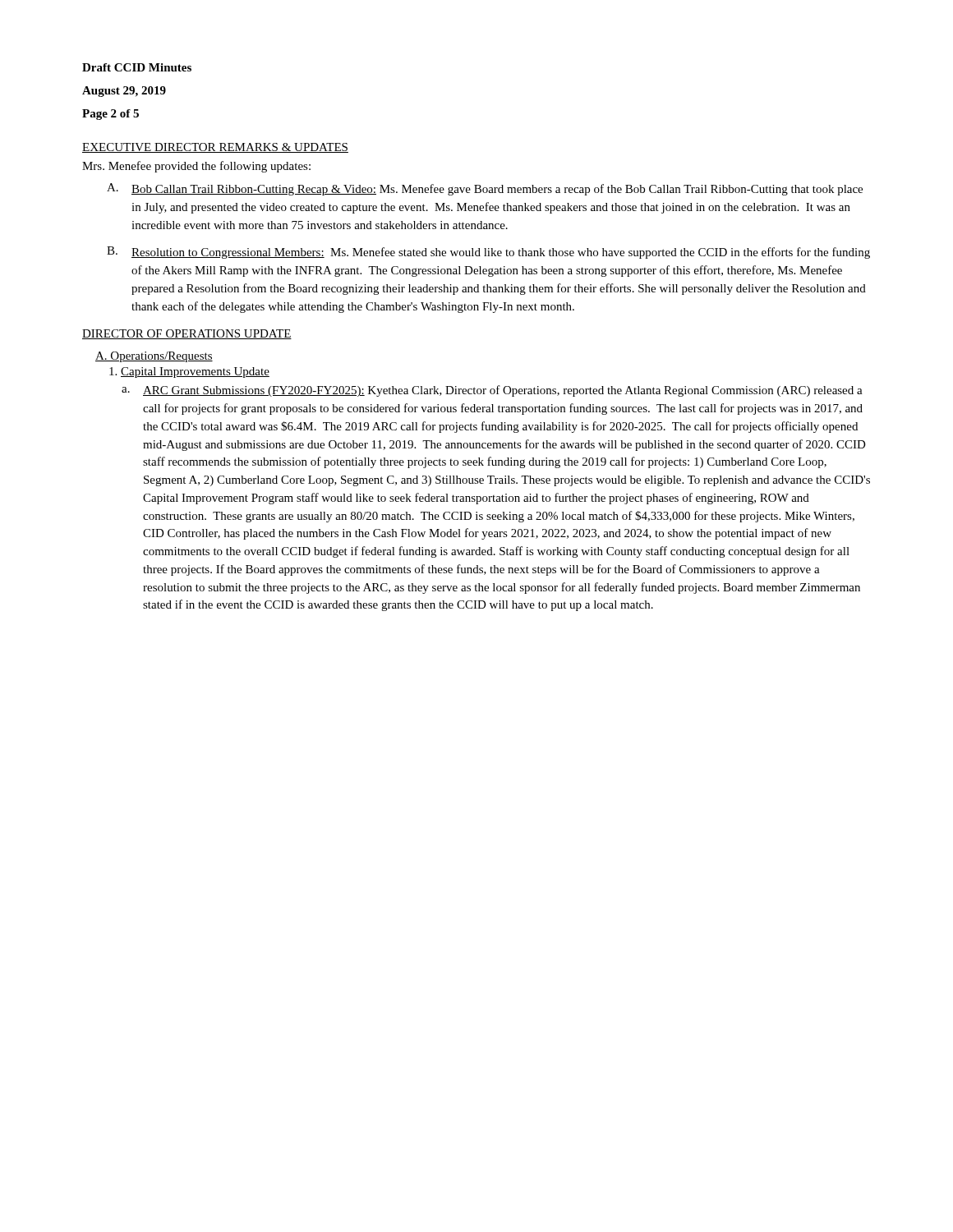Select the element starting "A. Operations/Requests"

[x=154, y=356]
